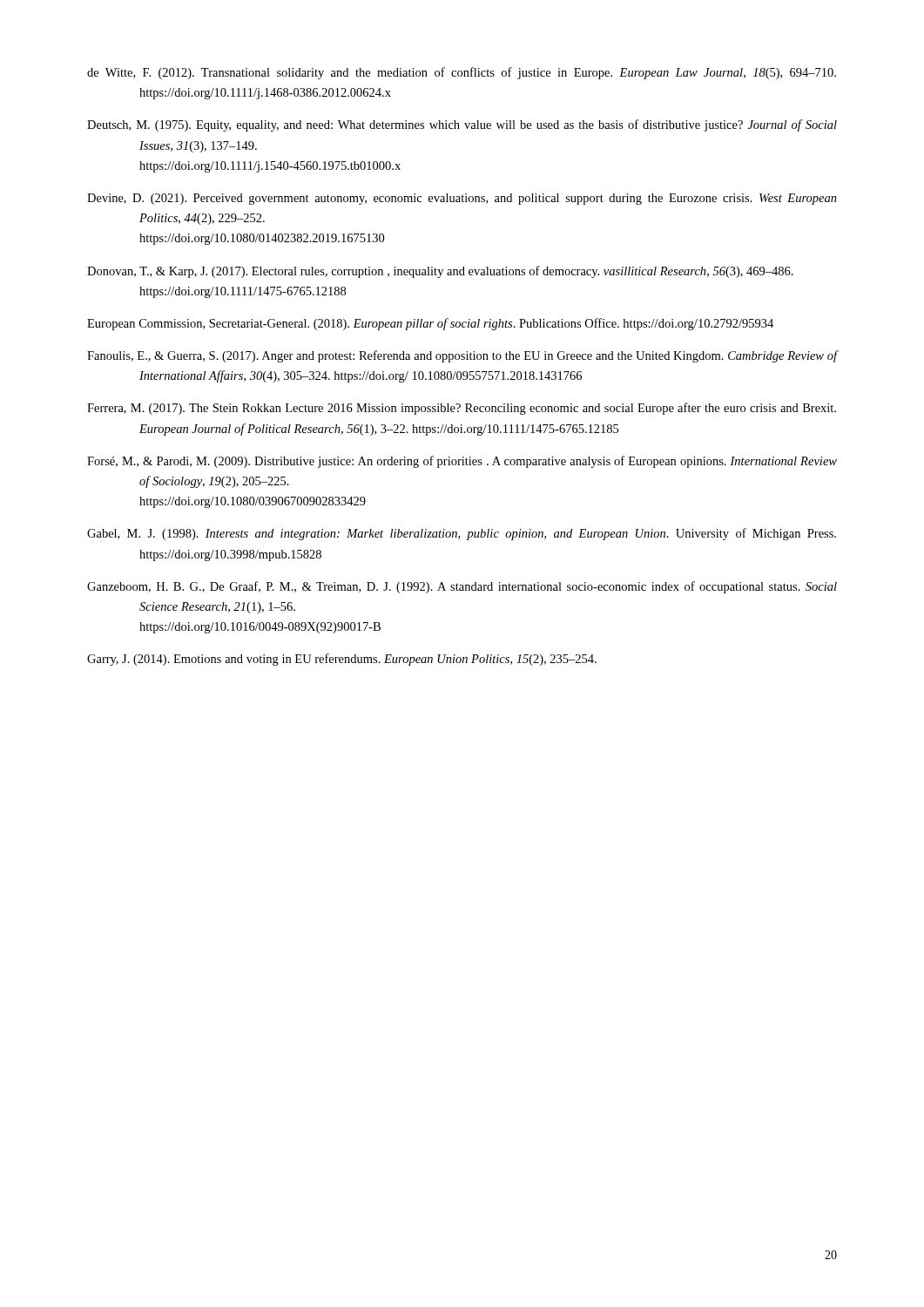Locate the list item containing "de Witte, F. (2012). Transnational solidarity"
The height and width of the screenshot is (1307, 924).
[462, 82]
